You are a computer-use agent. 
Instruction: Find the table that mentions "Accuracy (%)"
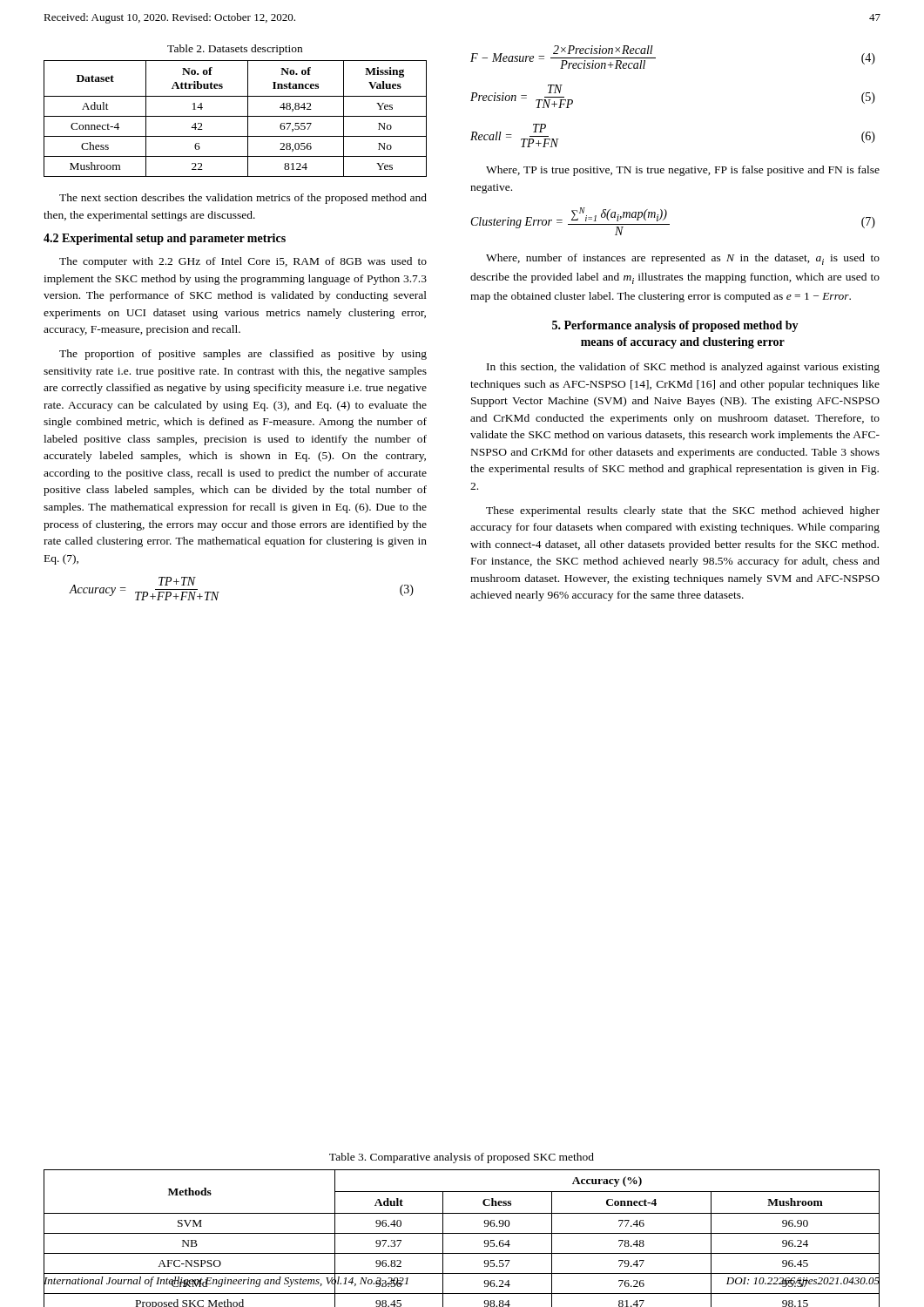[x=462, y=1238]
